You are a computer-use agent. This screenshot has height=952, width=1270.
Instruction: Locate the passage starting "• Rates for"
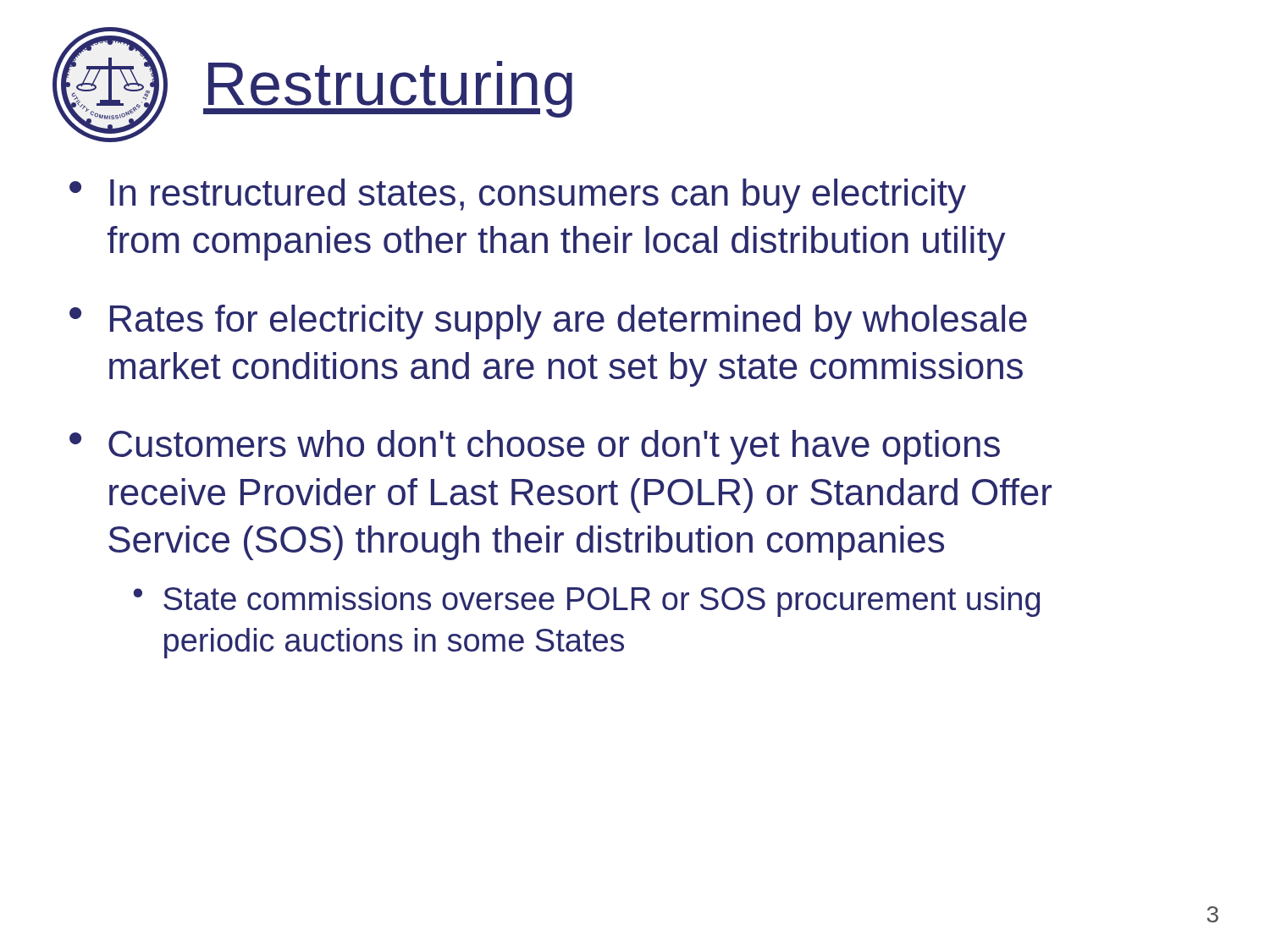coord(548,343)
